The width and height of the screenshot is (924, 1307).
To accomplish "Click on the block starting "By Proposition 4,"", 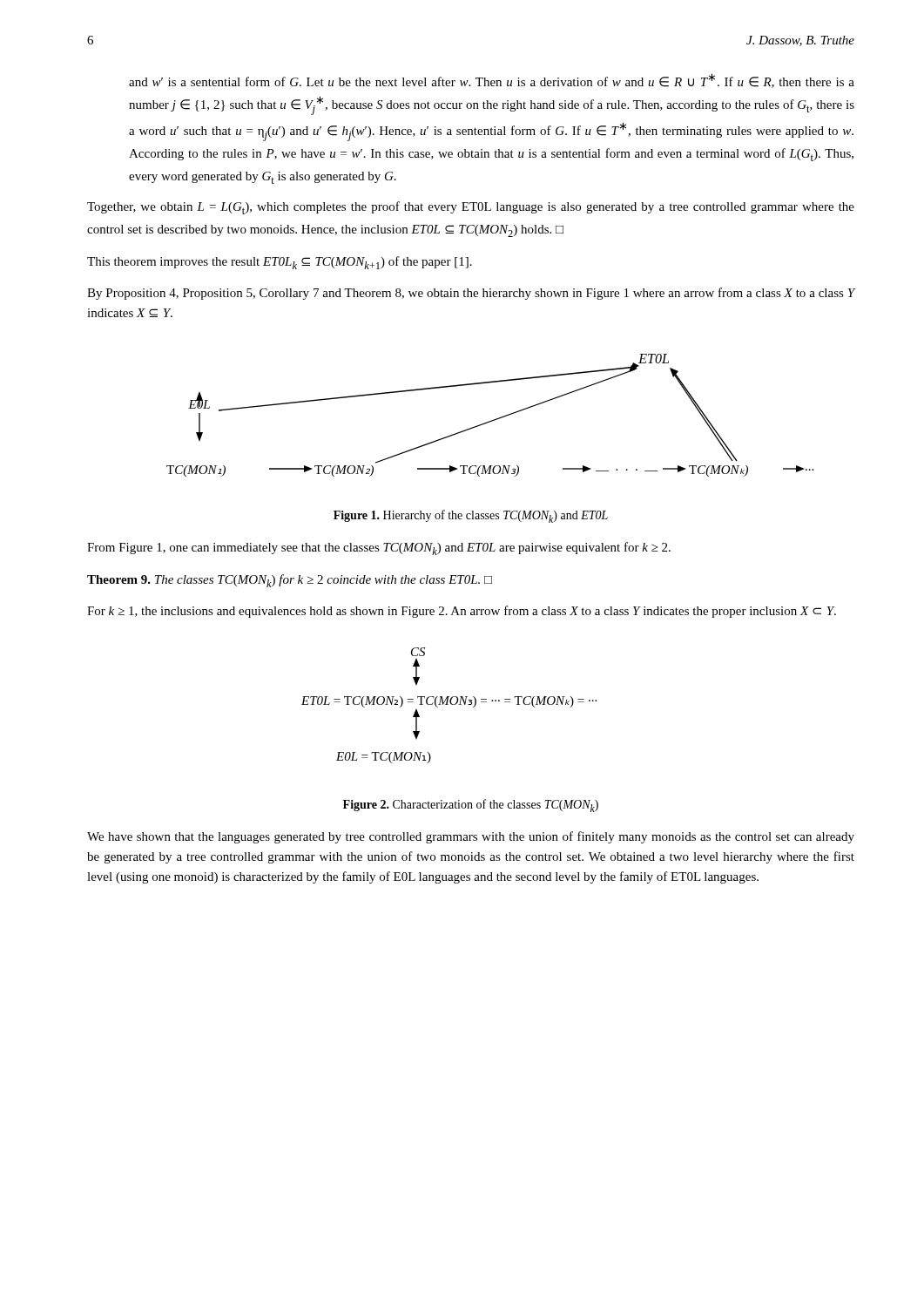I will coord(471,303).
